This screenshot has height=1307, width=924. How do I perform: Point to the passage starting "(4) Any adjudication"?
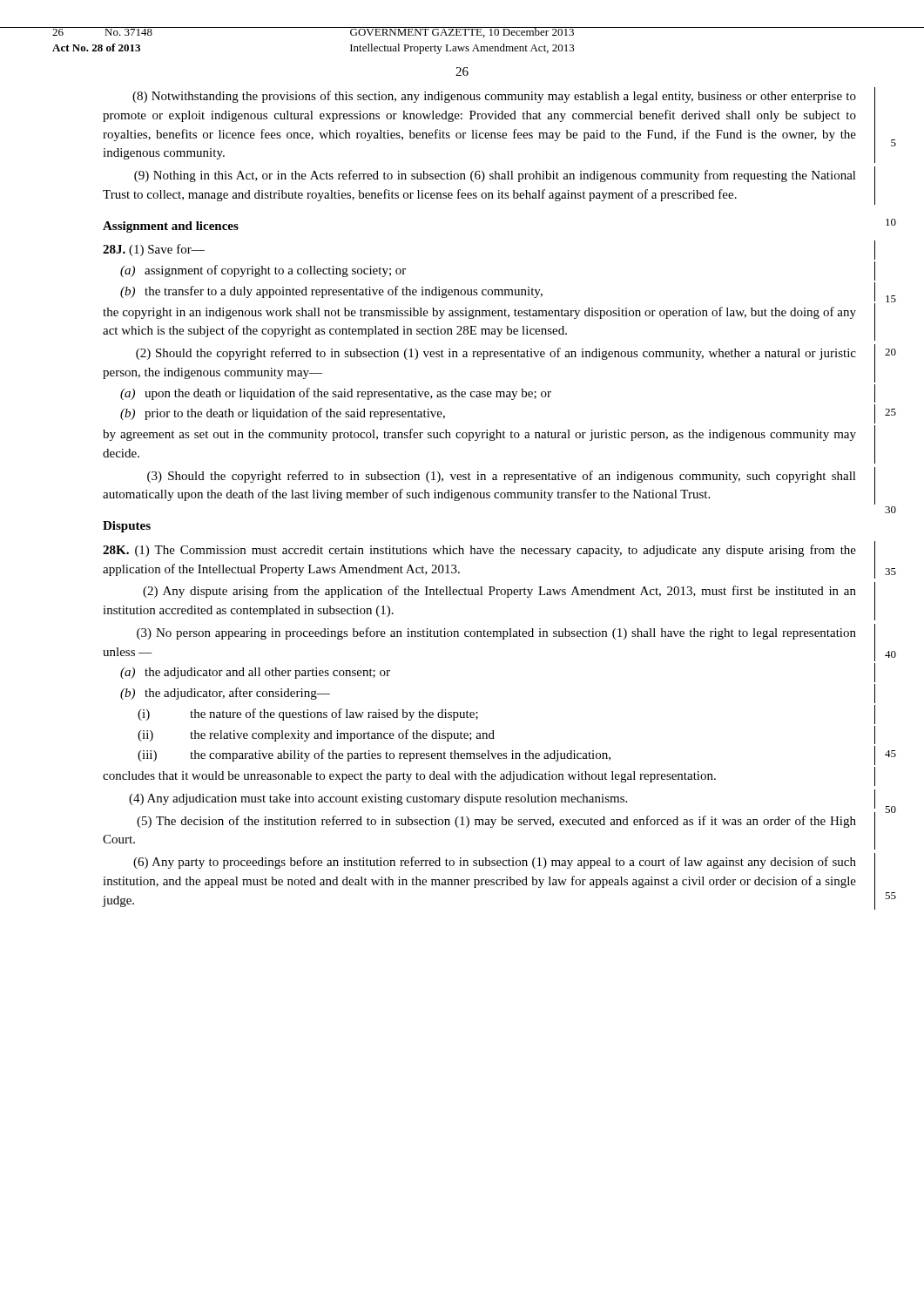pos(479,799)
